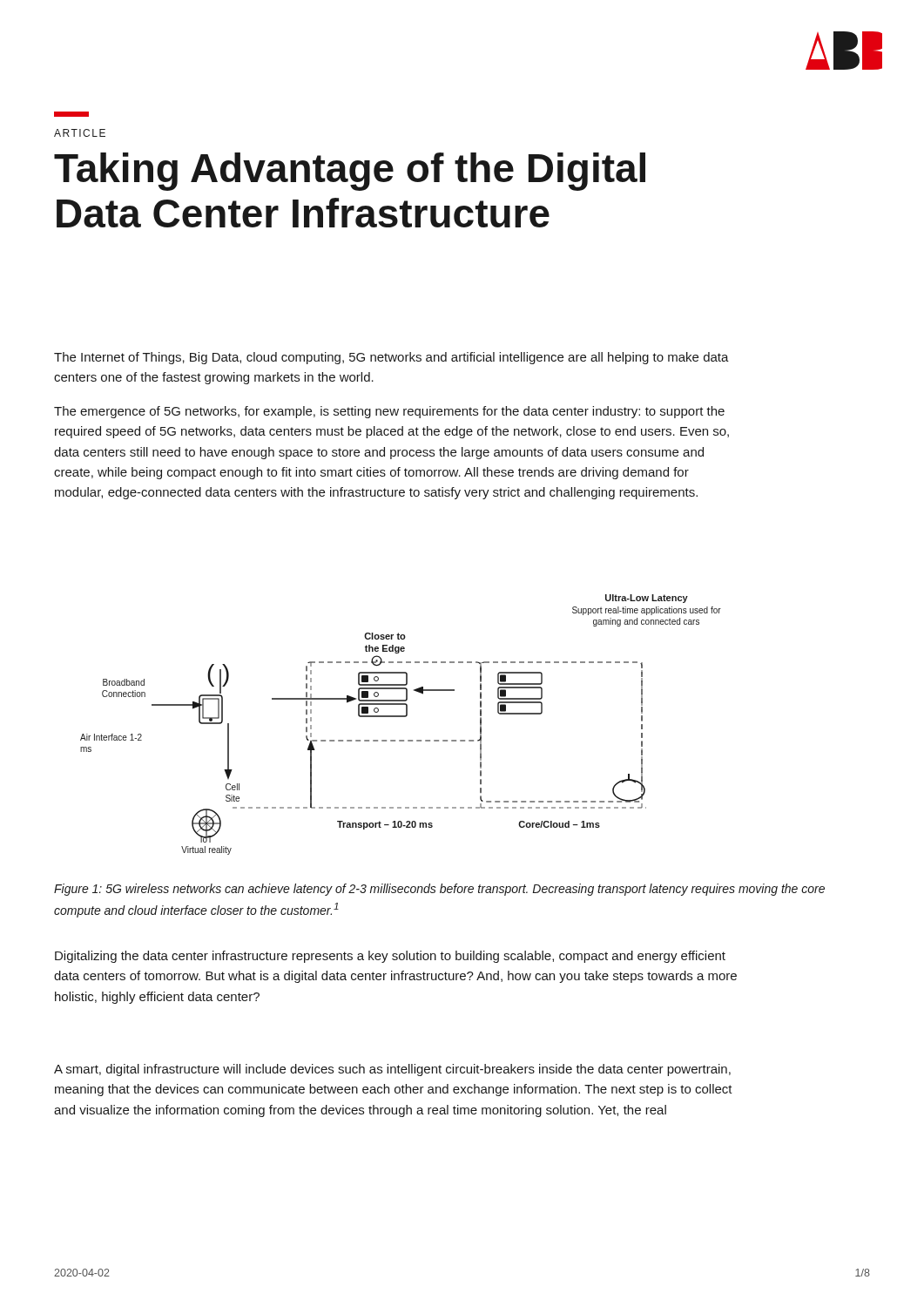Click on the text block that reads "The emergence of 5G networks, for"
The image size is (924, 1307).
(392, 451)
